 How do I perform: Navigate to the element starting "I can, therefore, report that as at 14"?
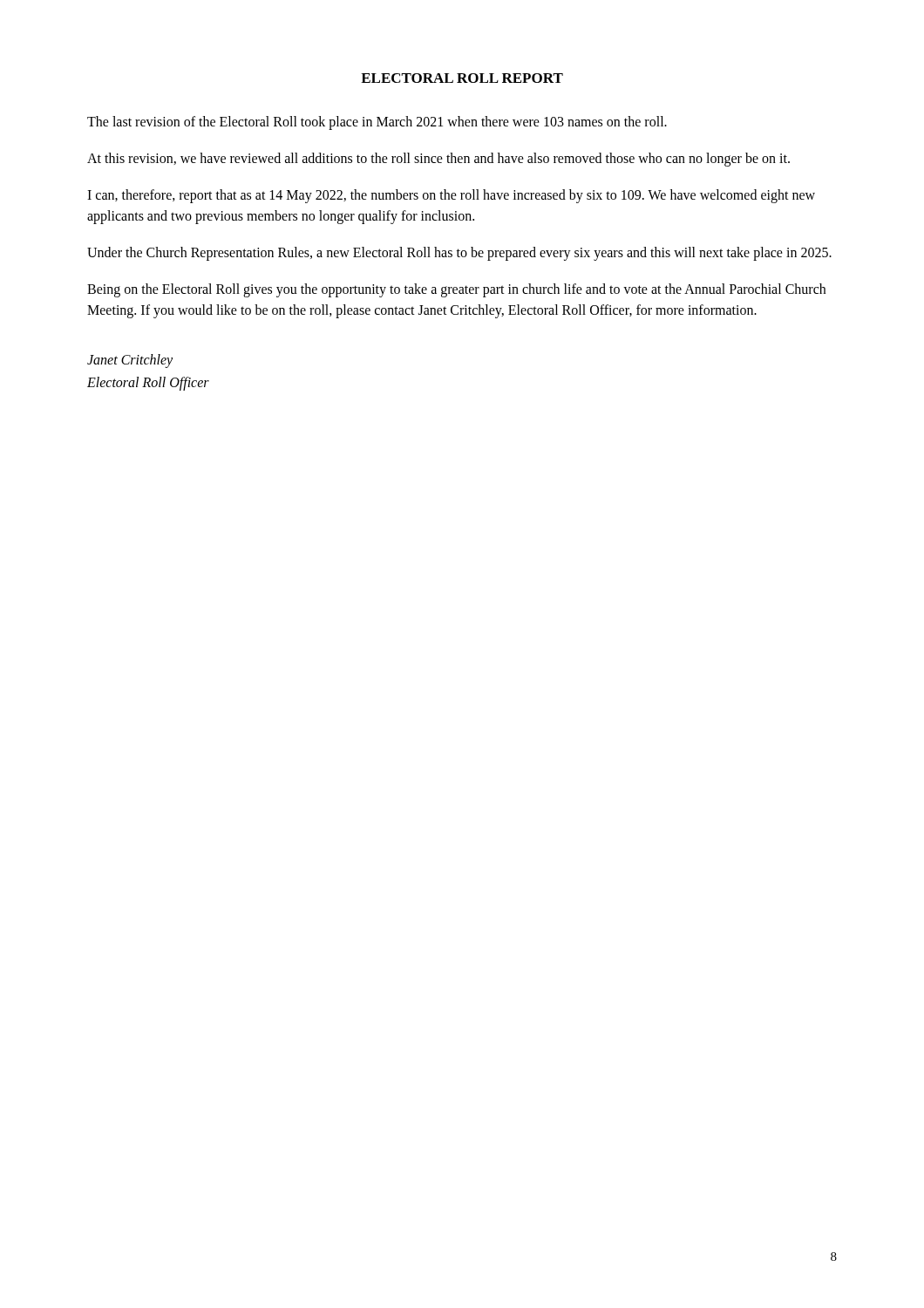[x=451, y=205]
